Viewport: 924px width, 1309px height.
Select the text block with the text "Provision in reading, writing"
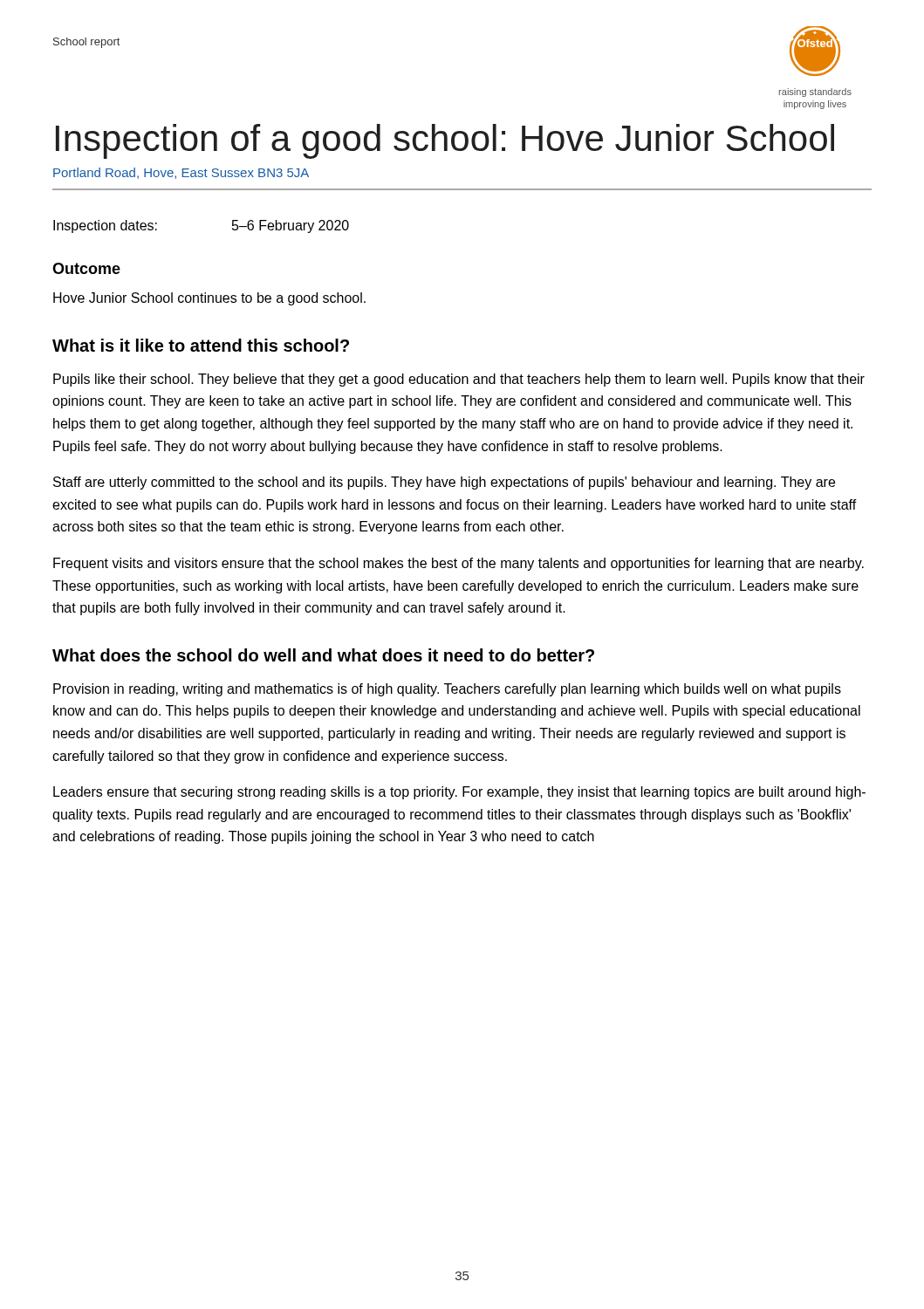click(x=457, y=722)
